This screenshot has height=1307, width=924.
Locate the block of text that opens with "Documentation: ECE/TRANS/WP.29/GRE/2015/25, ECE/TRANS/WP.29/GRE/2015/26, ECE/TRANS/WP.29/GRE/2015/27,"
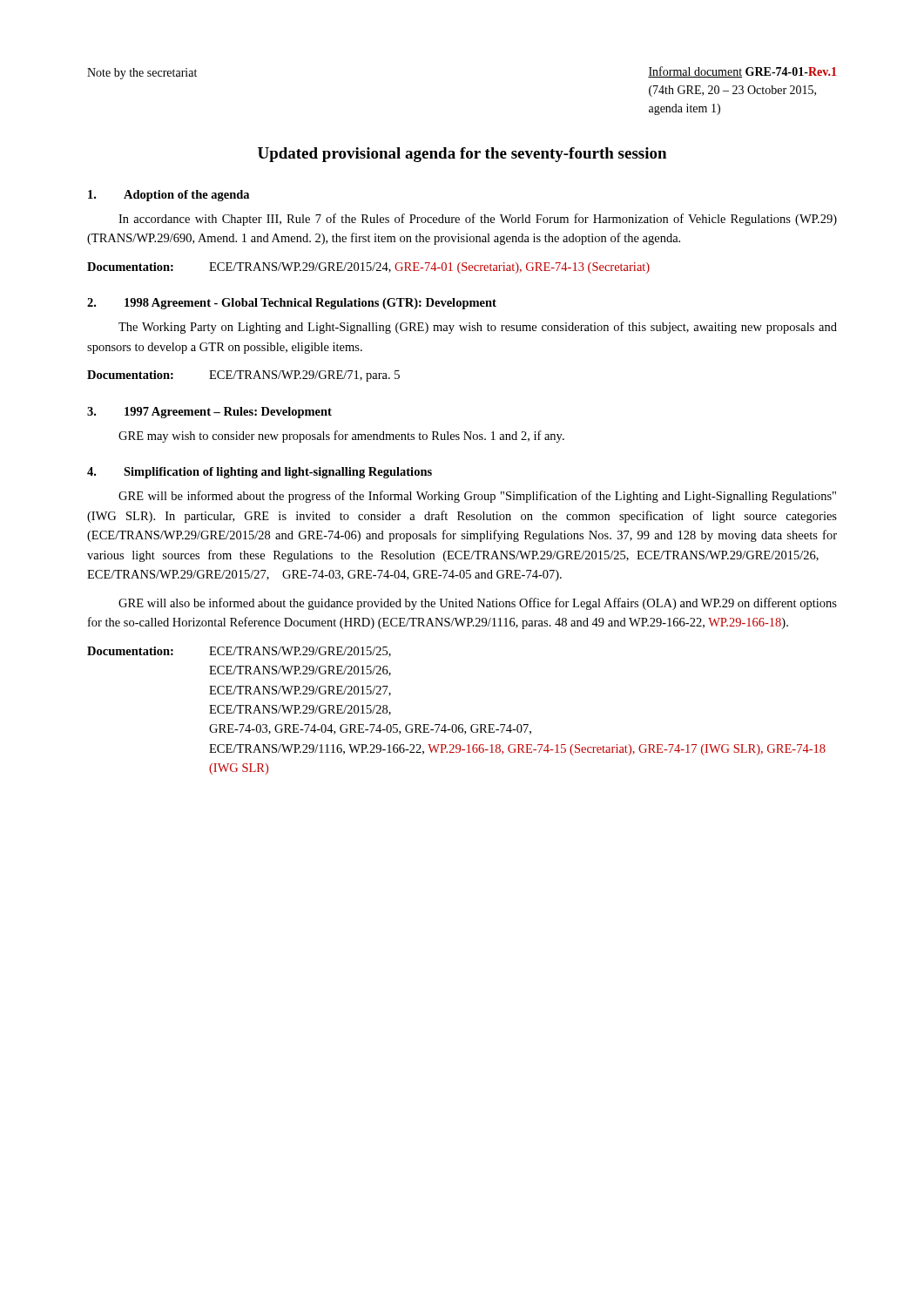239,652
